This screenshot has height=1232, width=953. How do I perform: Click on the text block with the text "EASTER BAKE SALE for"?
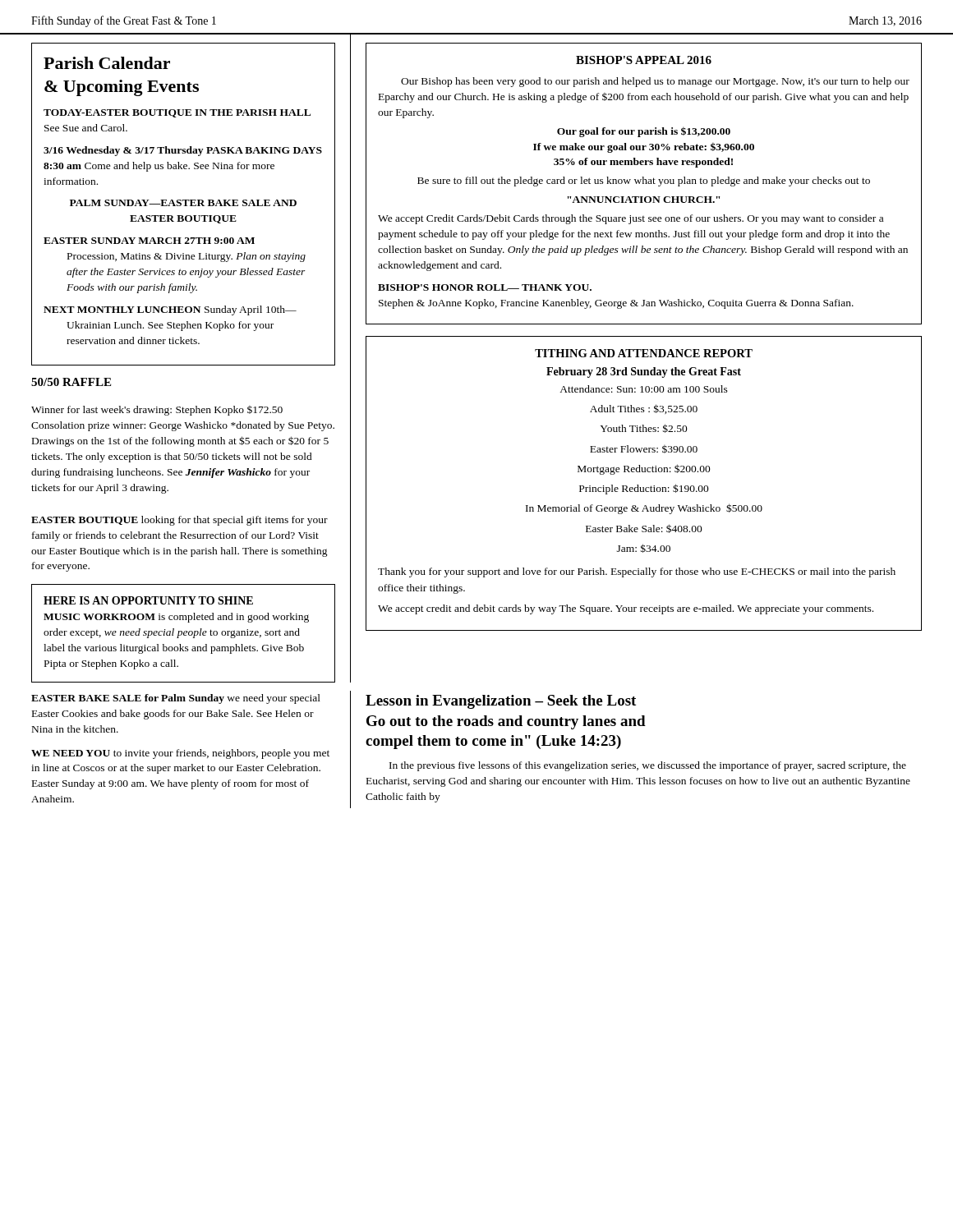(x=176, y=713)
